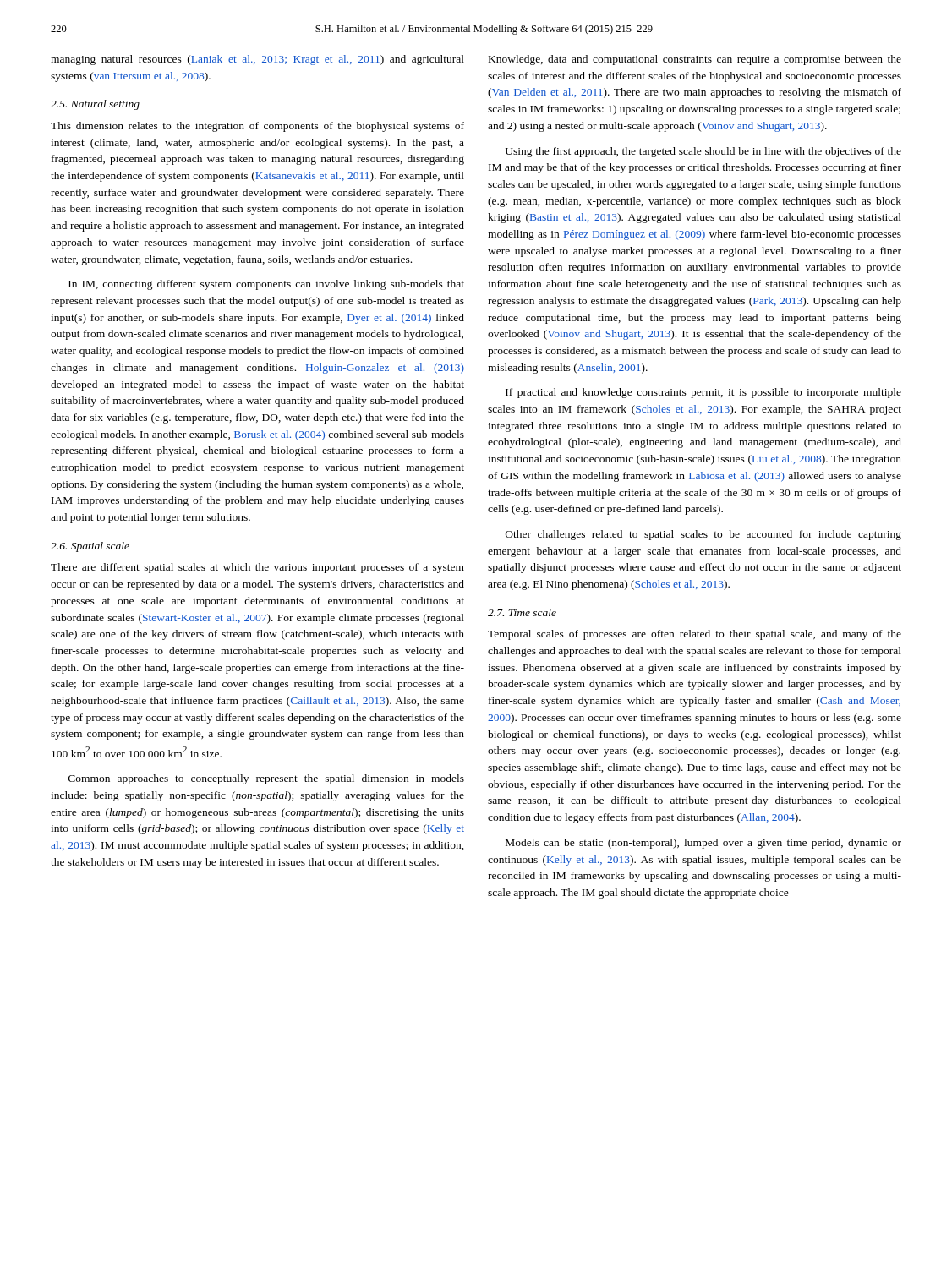Locate the text block that reads "There are different"
Image resolution: width=952 pixels, height=1268 pixels.
[x=257, y=661]
